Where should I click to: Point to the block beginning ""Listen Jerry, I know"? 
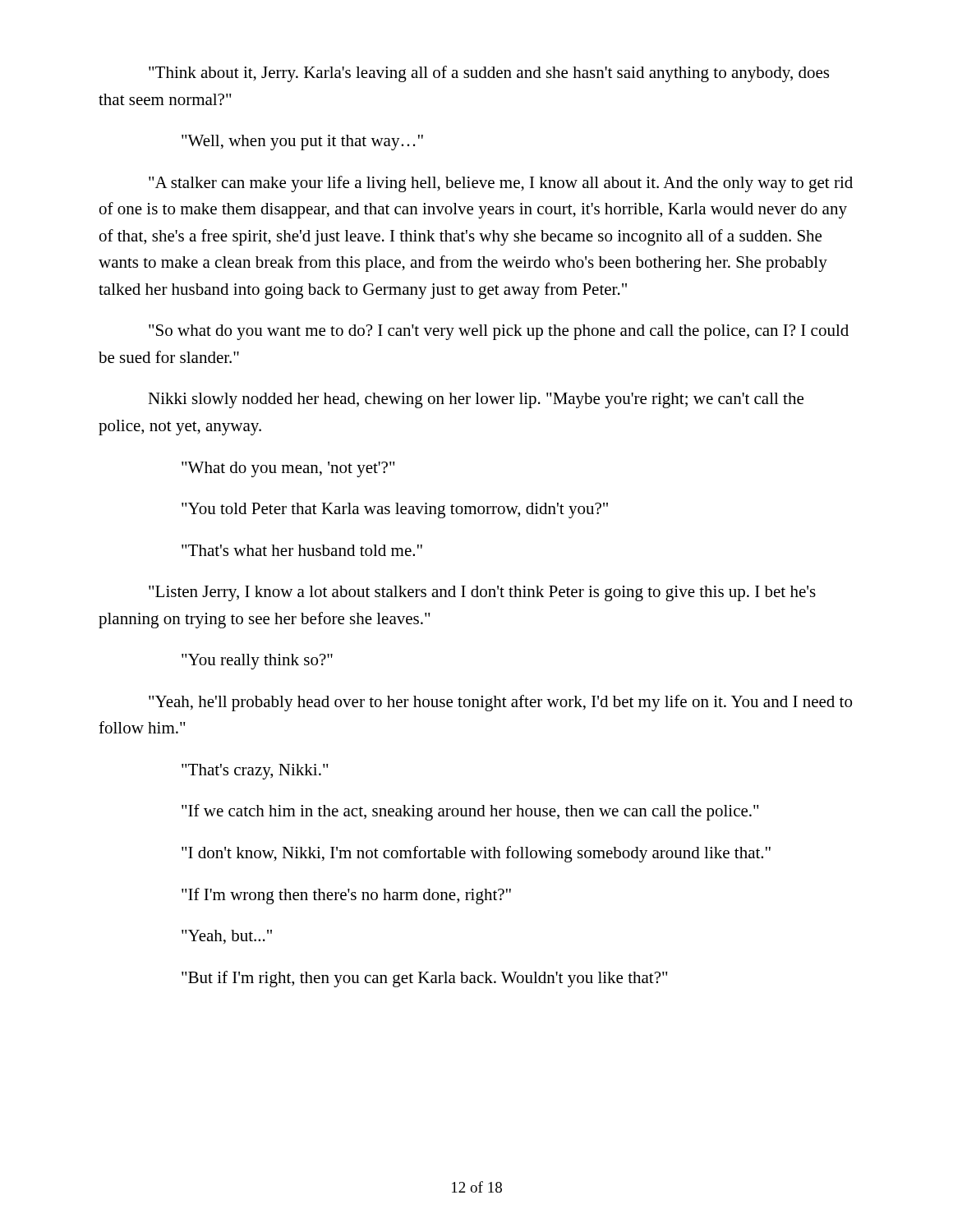coord(476,605)
